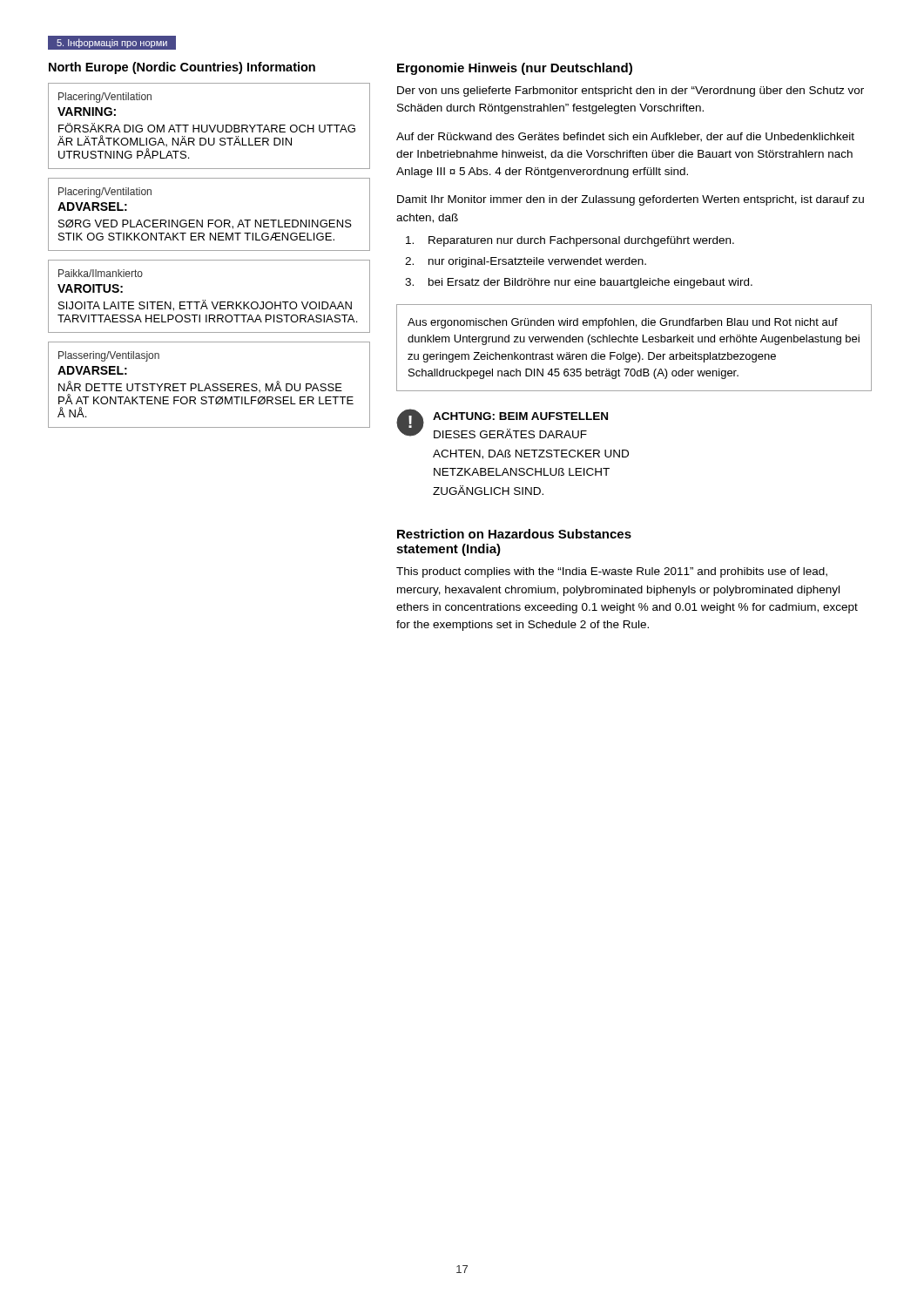
Task: Navigate to the block starting "2. nur original-Ersatzteile verwendet"
Action: [x=526, y=261]
